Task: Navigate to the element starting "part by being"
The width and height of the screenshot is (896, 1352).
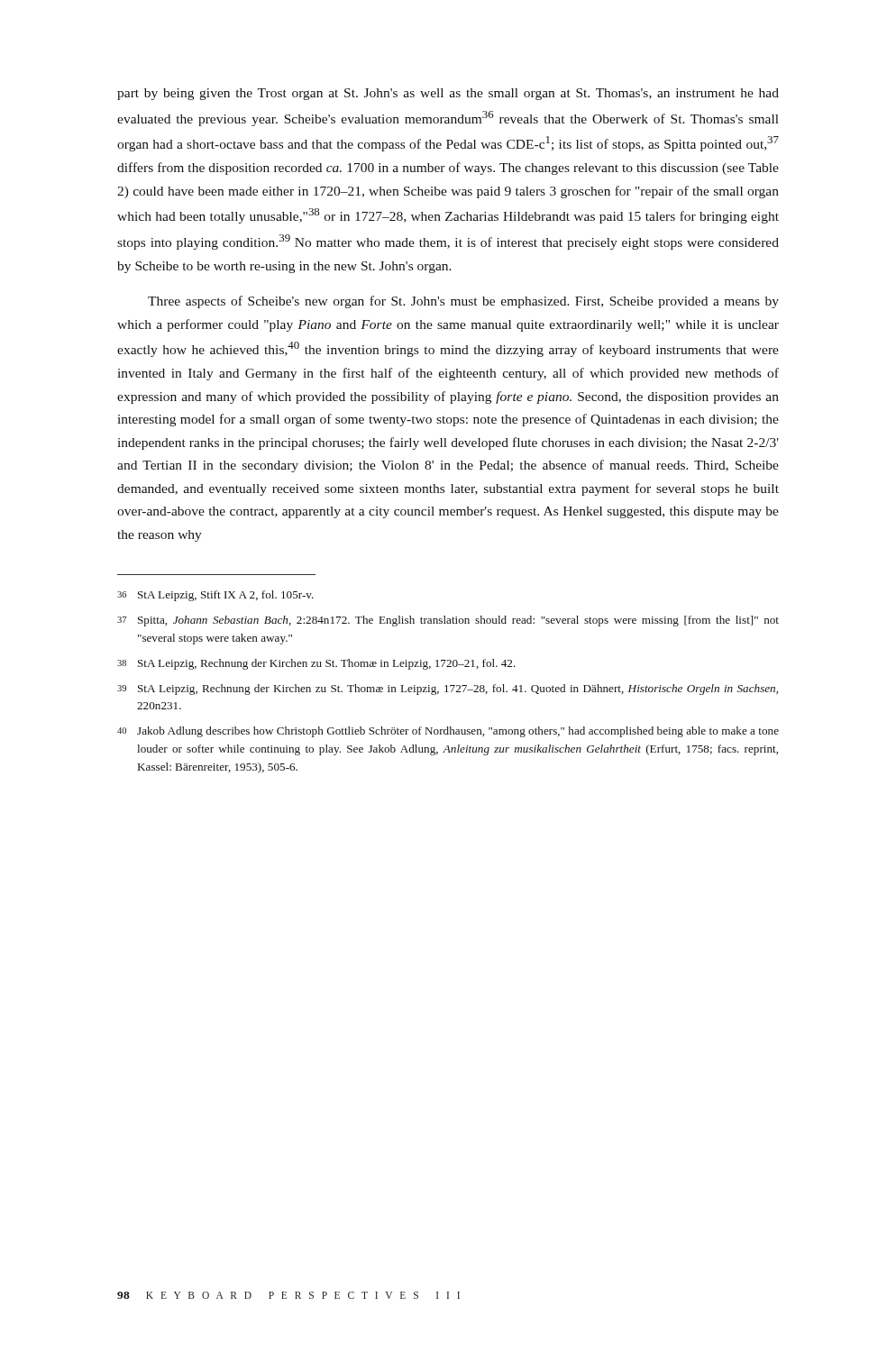Action: coord(448,313)
